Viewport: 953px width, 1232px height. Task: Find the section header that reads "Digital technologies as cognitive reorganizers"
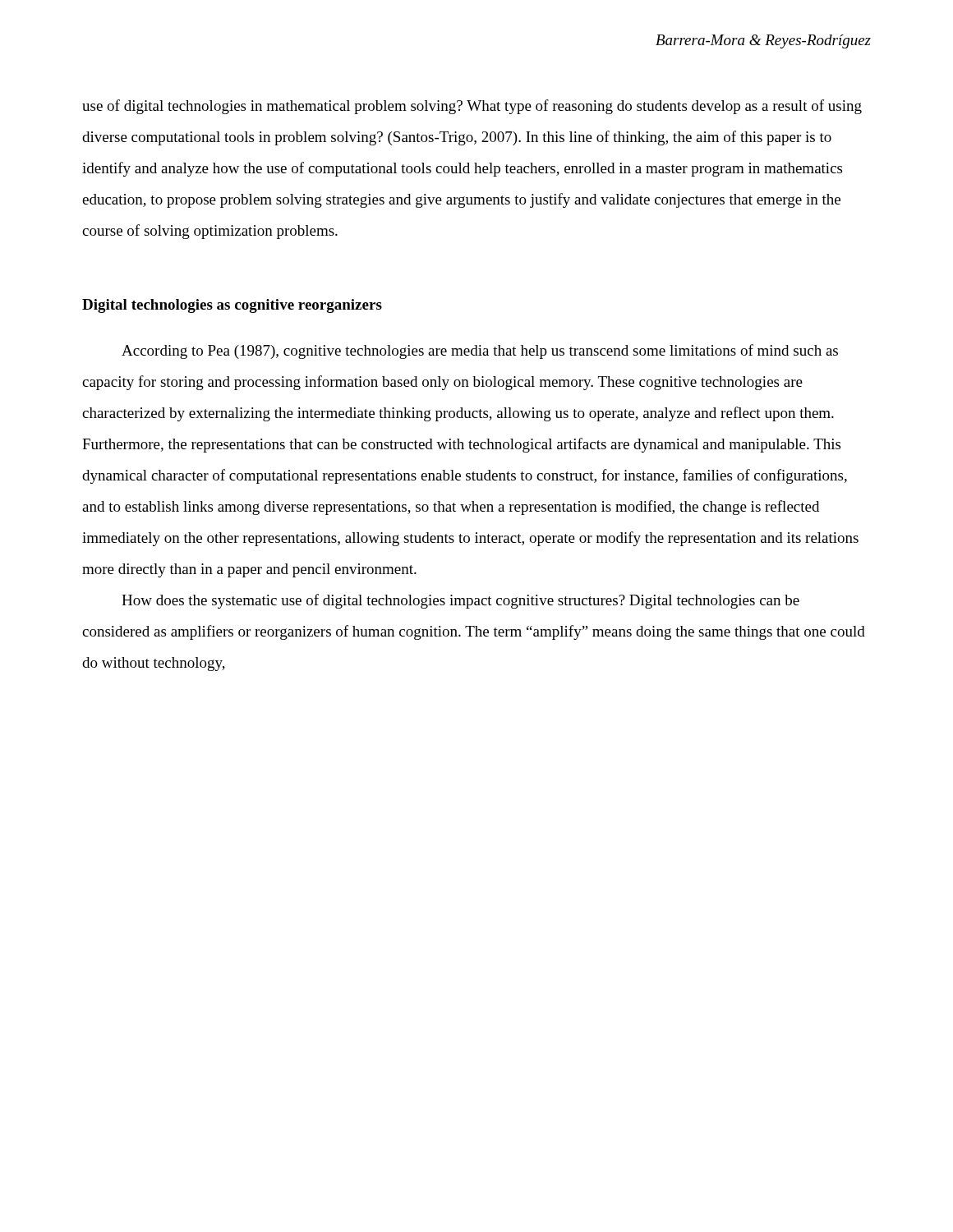[x=232, y=304]
